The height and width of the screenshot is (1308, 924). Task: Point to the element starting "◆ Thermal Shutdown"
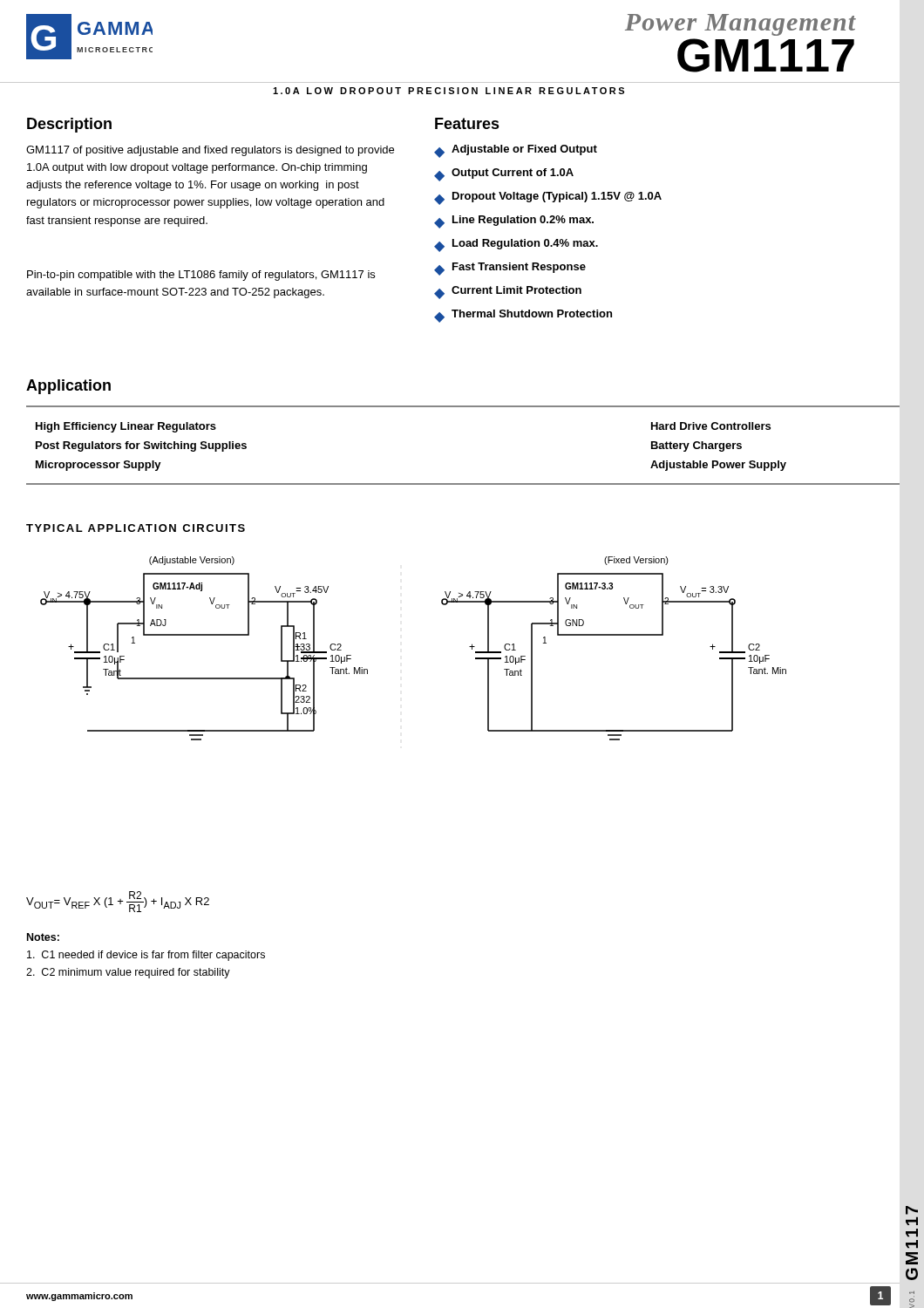coord(523,316)
